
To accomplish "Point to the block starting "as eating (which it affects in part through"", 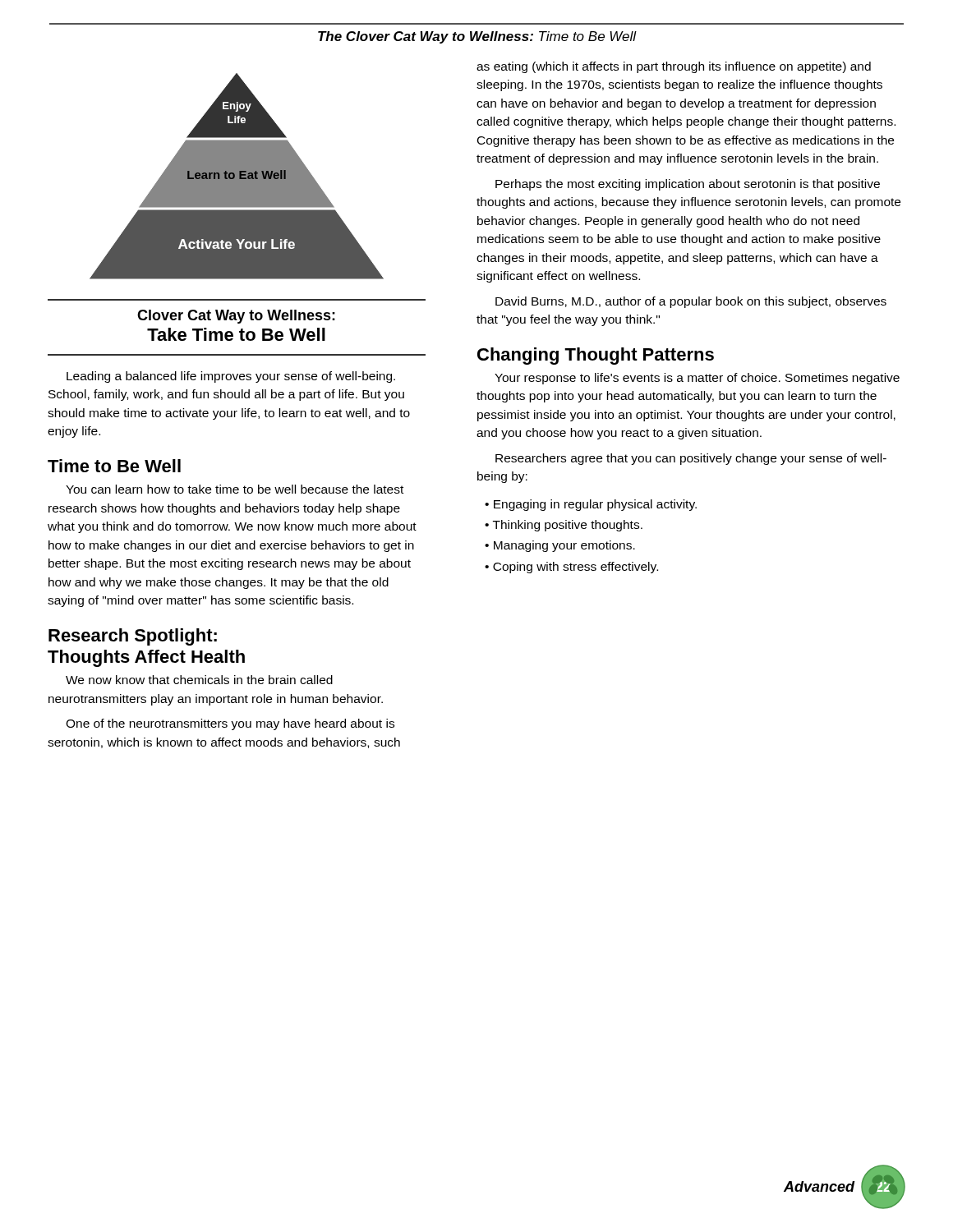I will [x=690, y=193].
